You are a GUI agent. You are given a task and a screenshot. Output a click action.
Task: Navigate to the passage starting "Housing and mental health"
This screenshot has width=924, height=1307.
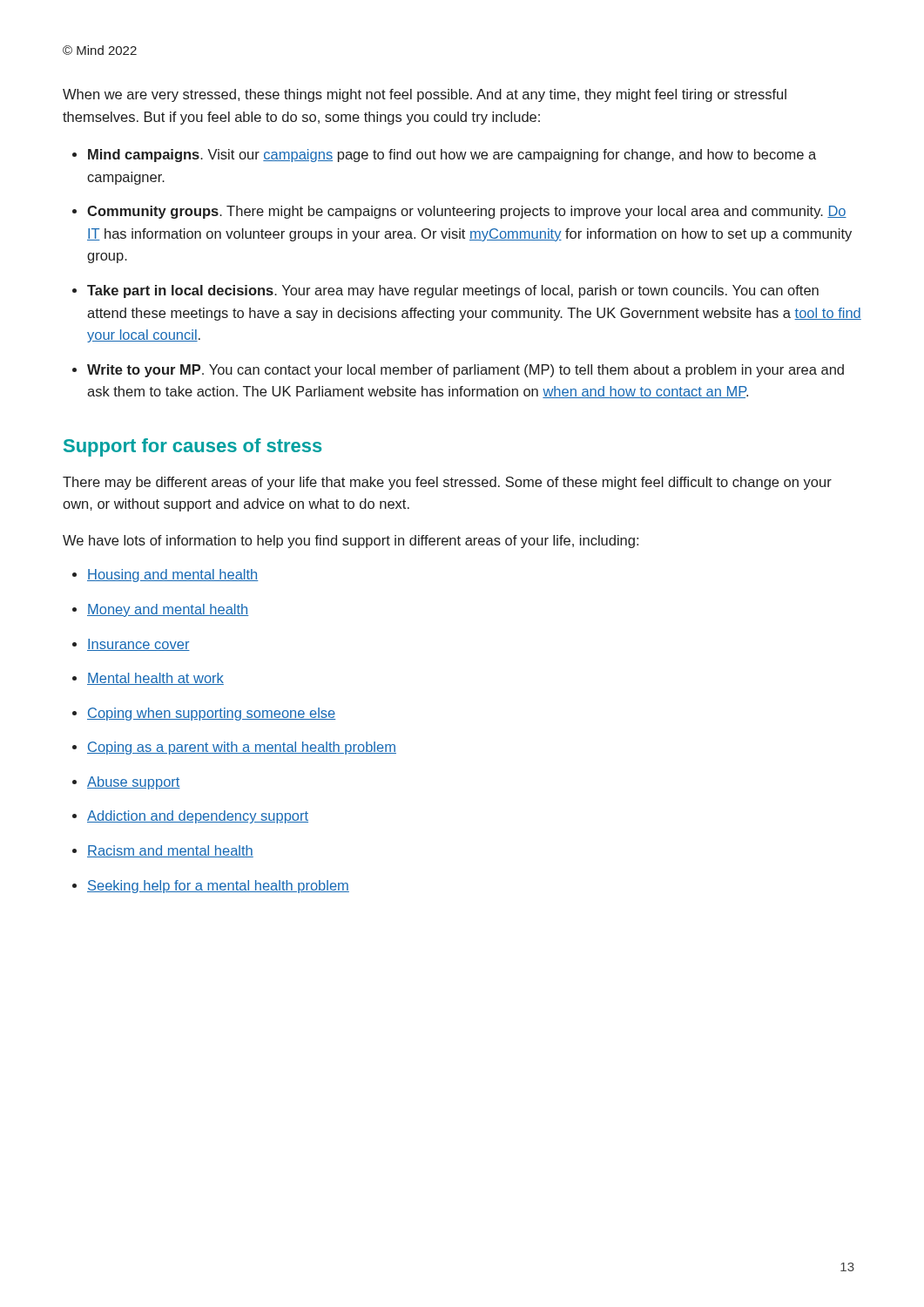click(173, 575)
